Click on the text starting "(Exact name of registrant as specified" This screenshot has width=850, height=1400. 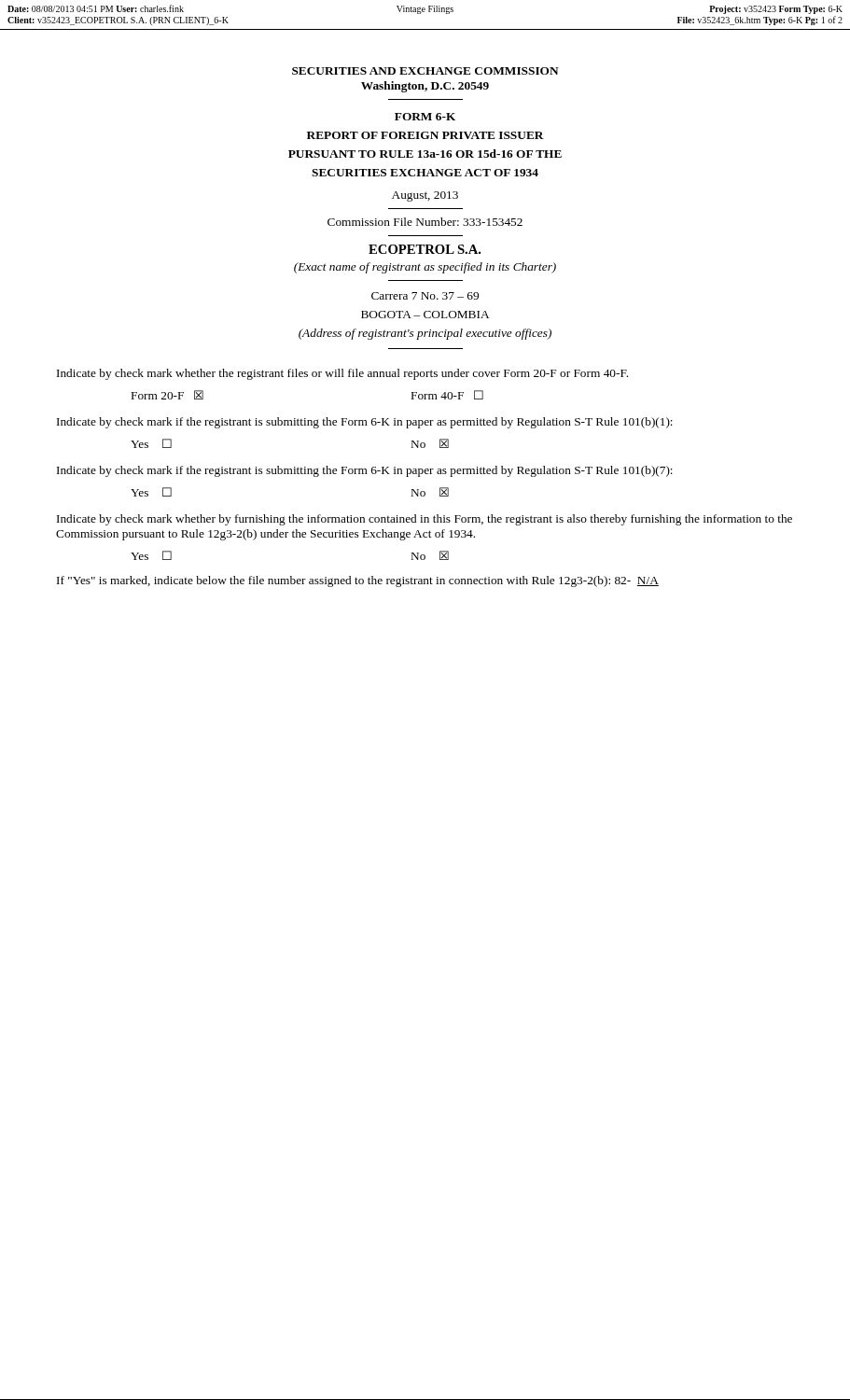425,266
